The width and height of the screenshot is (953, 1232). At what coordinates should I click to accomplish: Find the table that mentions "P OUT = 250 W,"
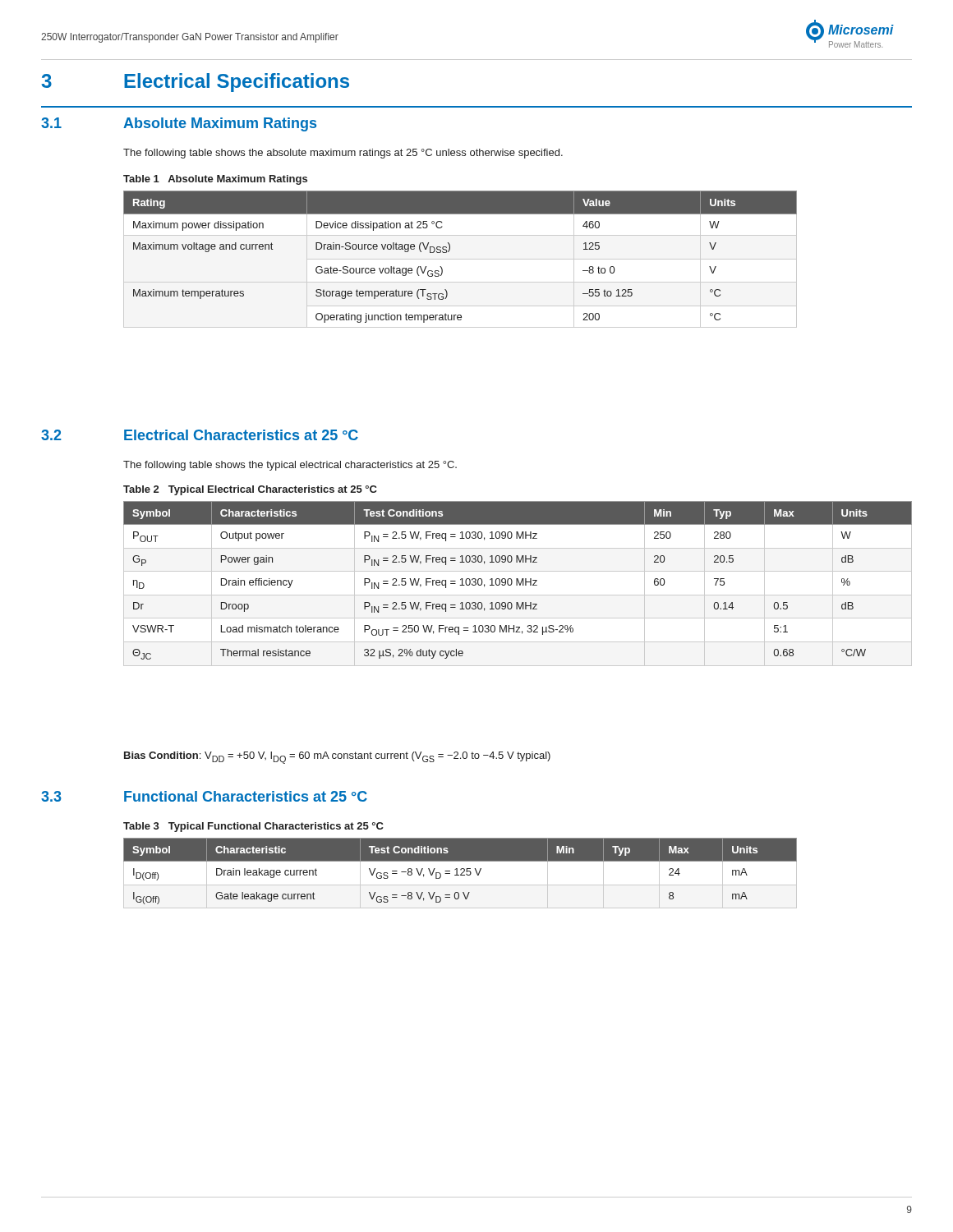(518, 583)
